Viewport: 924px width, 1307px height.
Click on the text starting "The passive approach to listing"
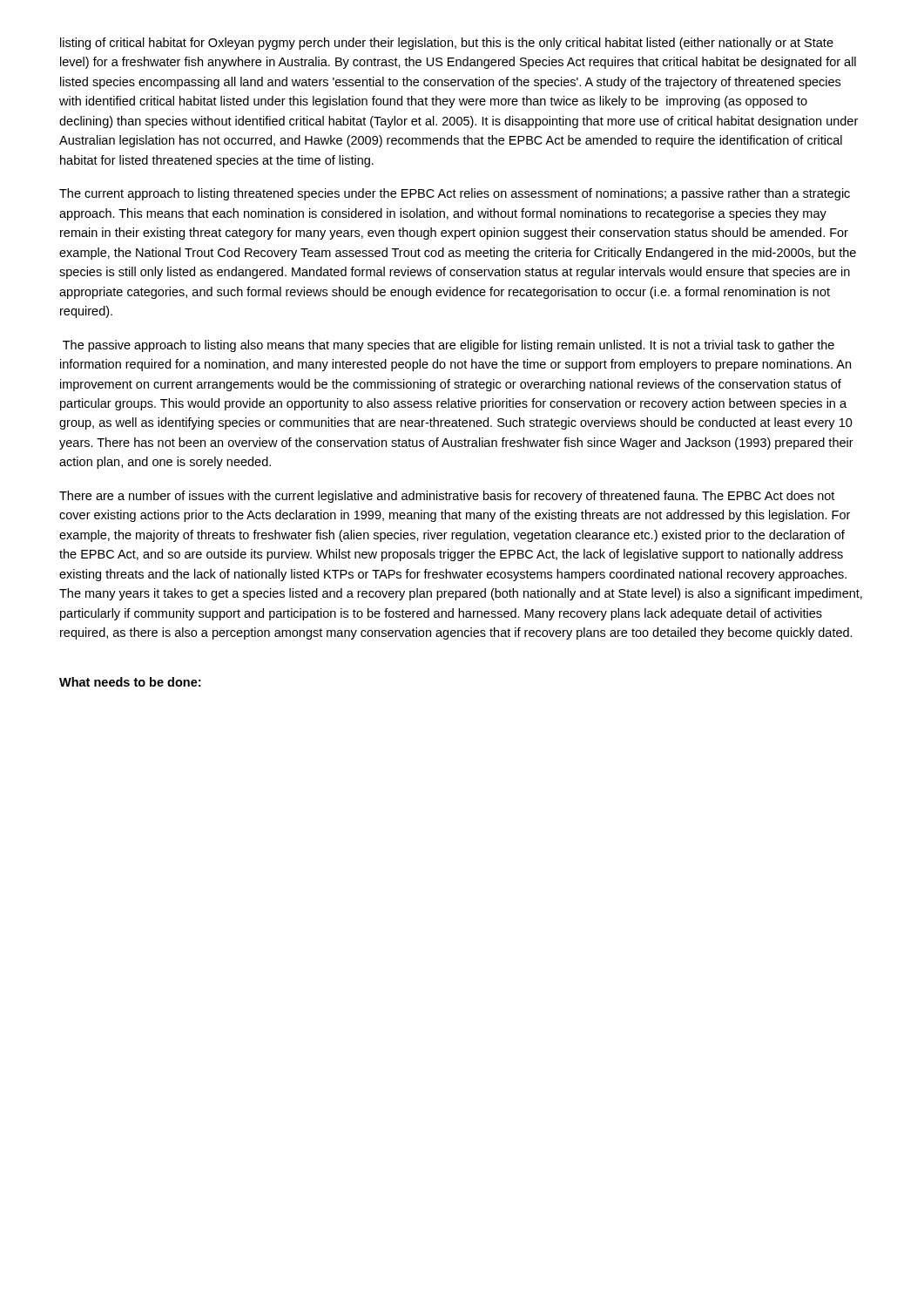456,403
